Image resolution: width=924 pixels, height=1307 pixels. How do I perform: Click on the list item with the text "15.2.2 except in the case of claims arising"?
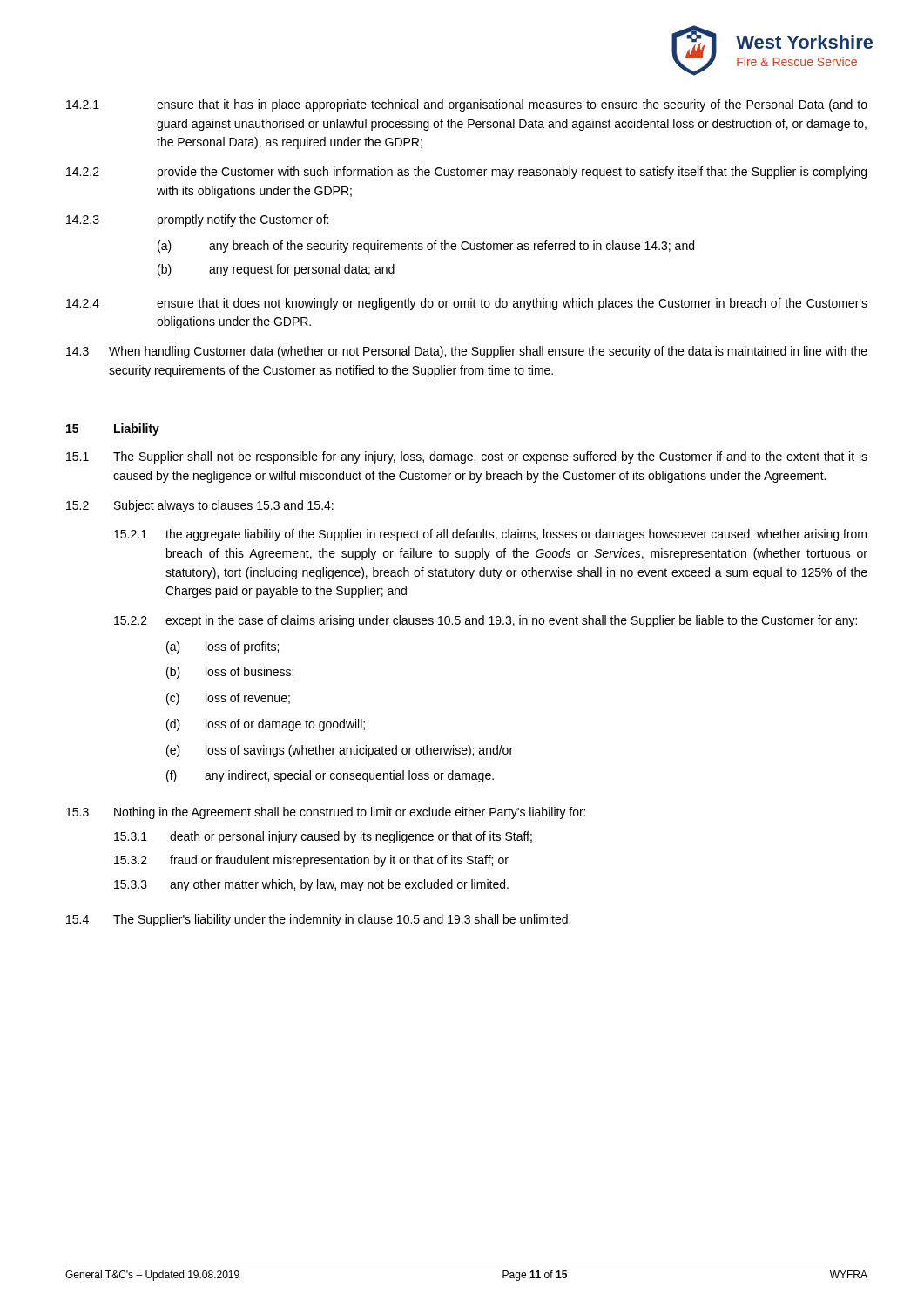(x=486, y=621)
